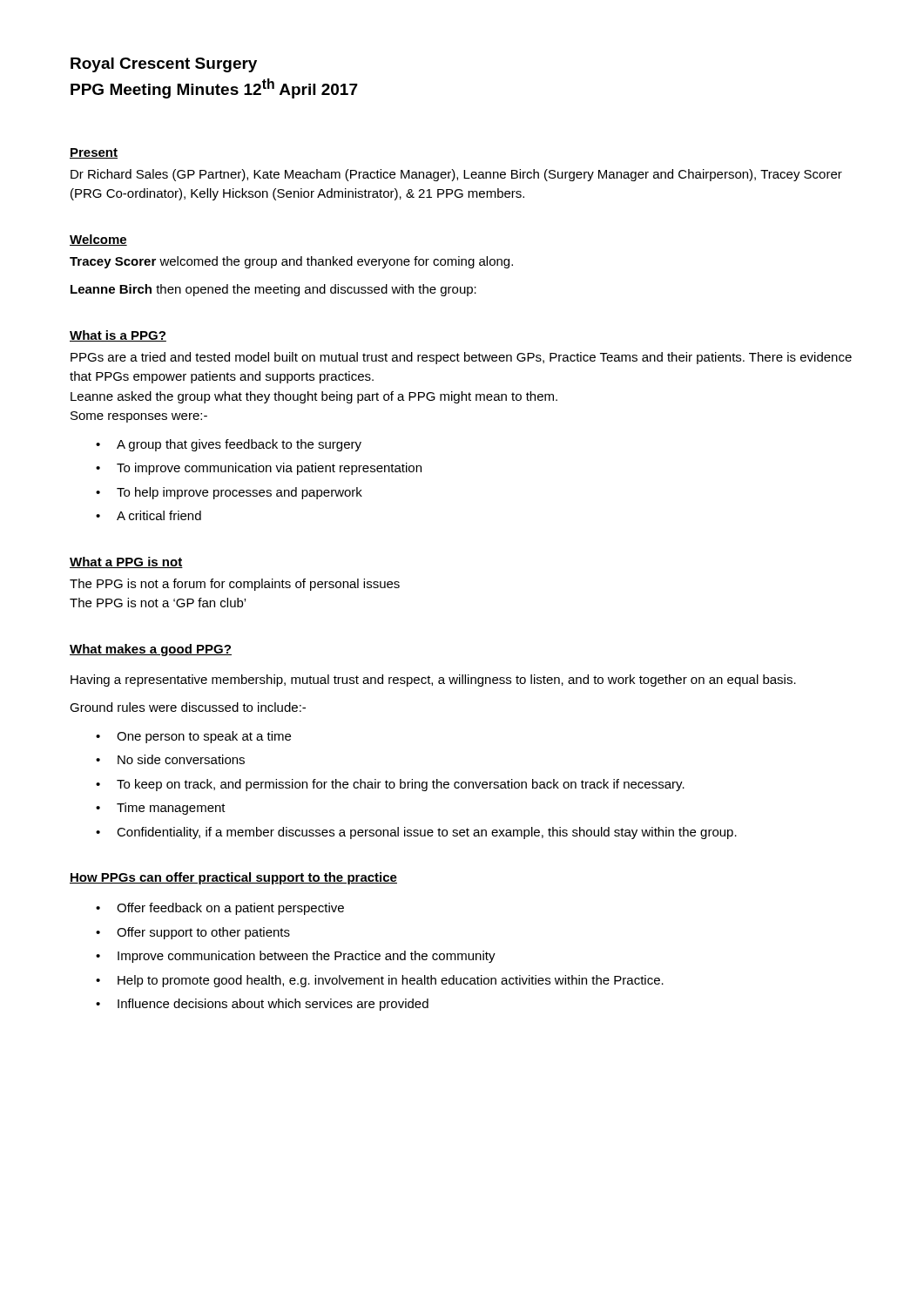Locate the element starting "•To keep on"
Viewport: 924px width, 1307px height.
[475, 784]
